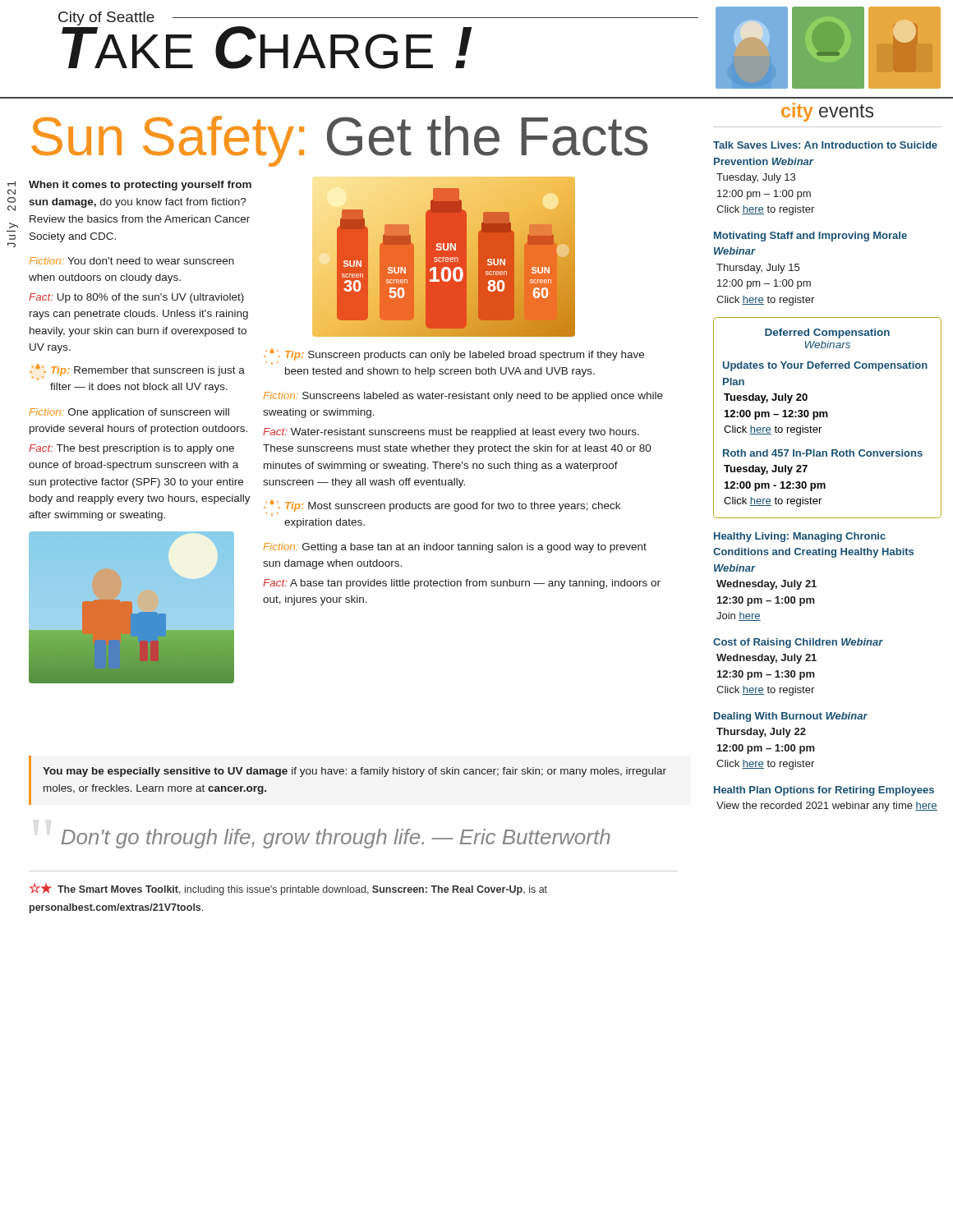
Task: Select the block starting "Fiction: One application of sunscreen will"
Action: pyautogui.click(x=139, y=420)
